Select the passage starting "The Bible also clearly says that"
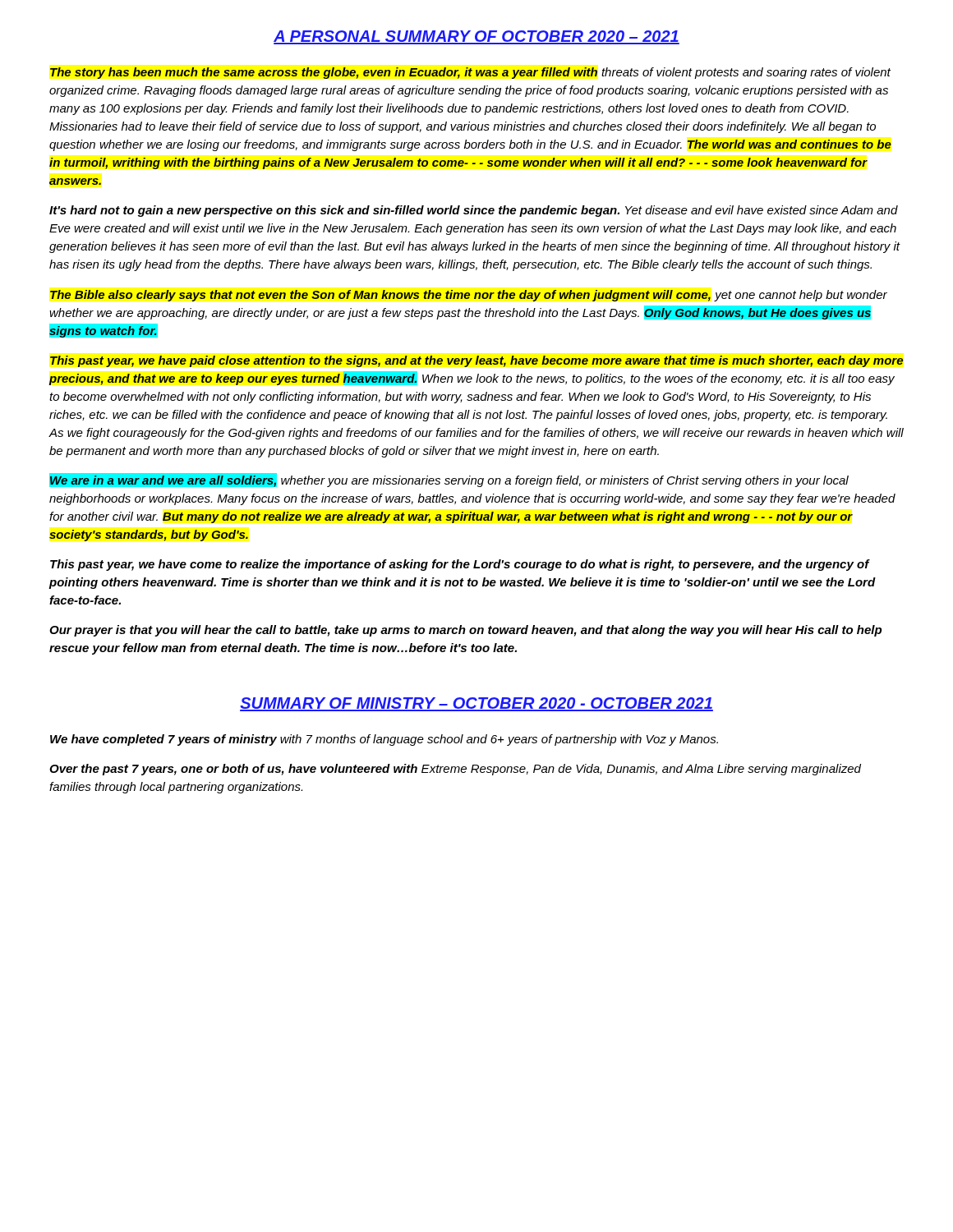This screenshot has height=1232, width=953. (x=468, y=312)
